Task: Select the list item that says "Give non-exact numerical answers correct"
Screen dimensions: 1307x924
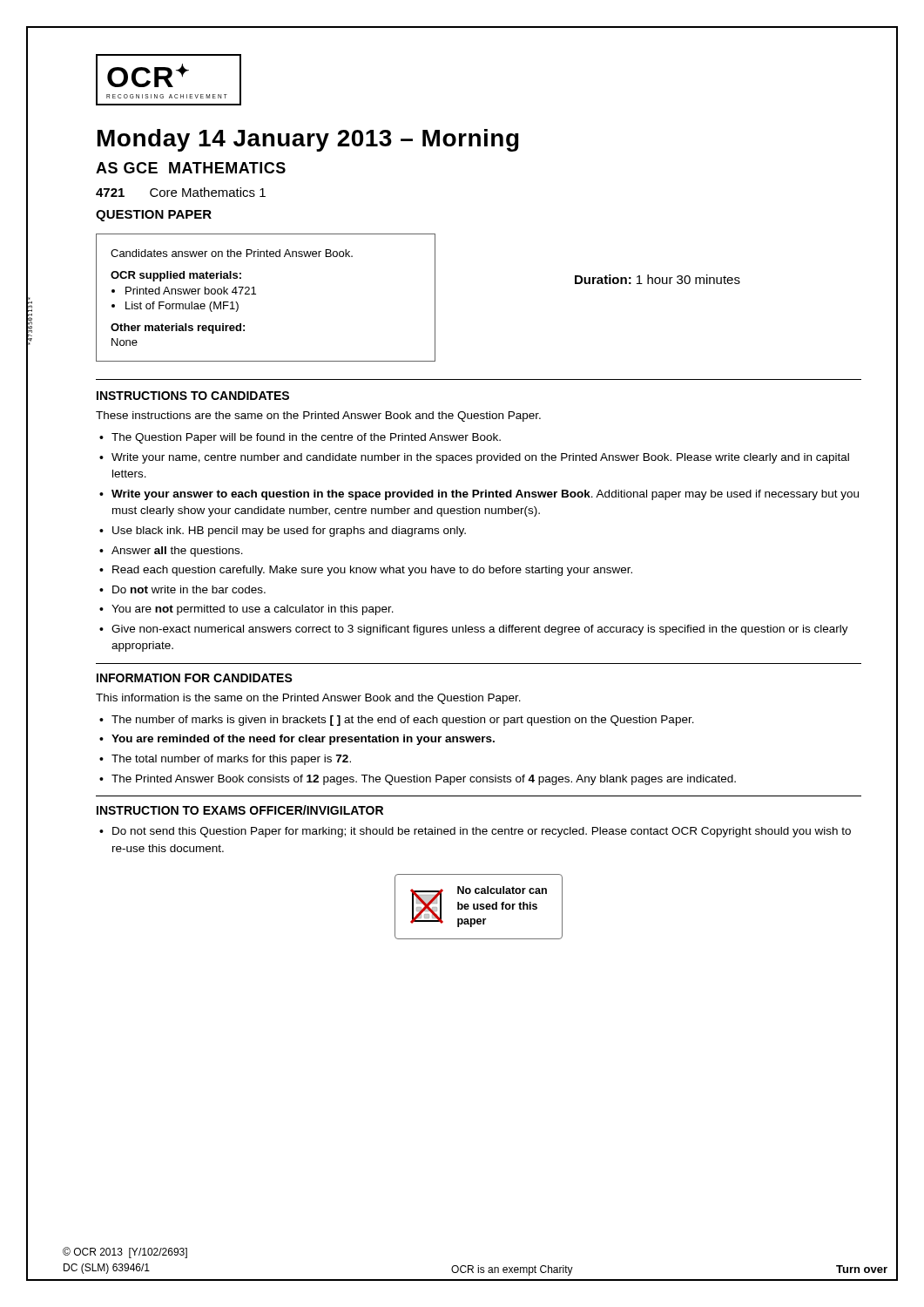Action: [x=480, y=637]
